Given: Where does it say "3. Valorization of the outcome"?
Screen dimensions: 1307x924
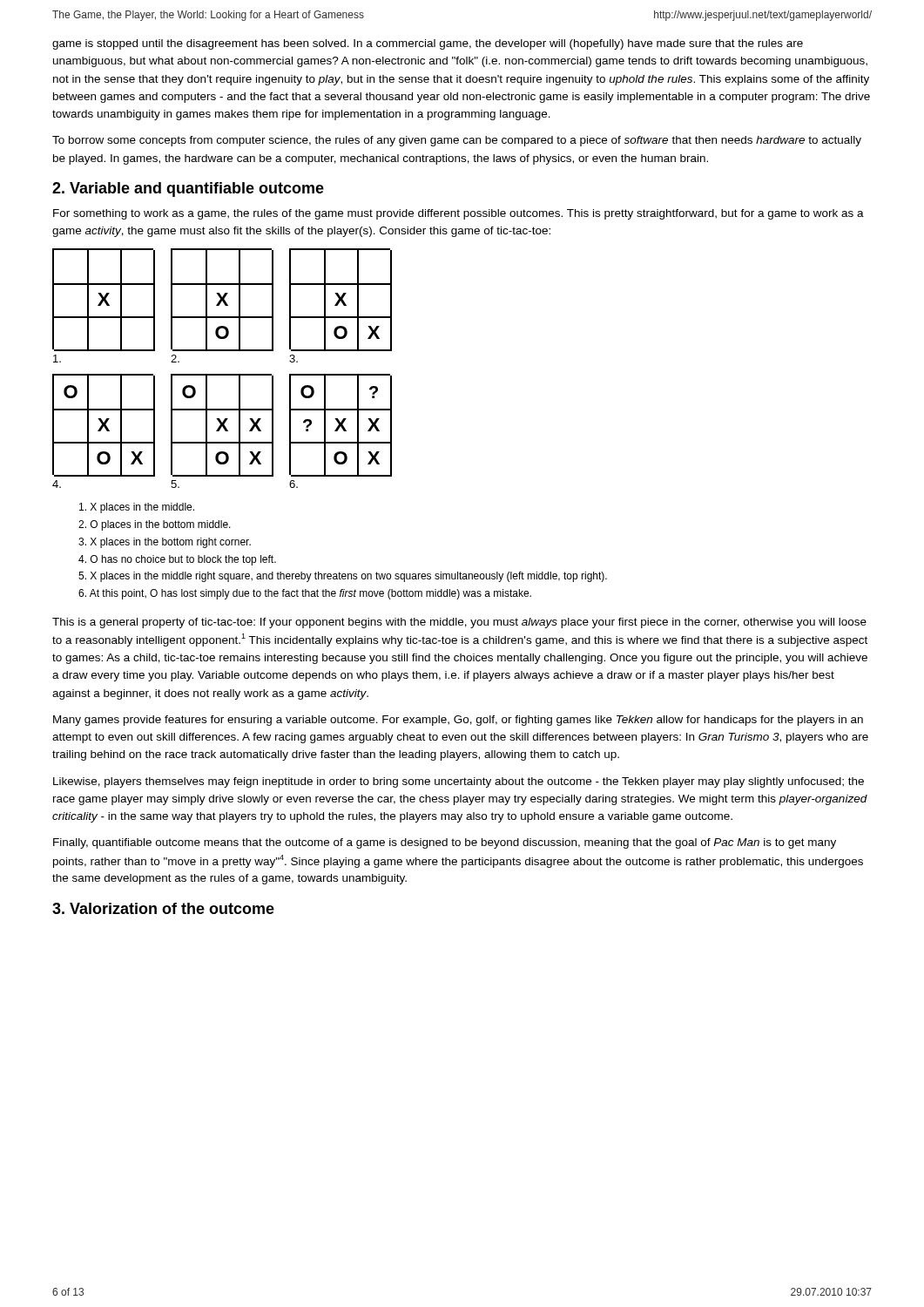Looking at the screenshot, I should (163, 908).
